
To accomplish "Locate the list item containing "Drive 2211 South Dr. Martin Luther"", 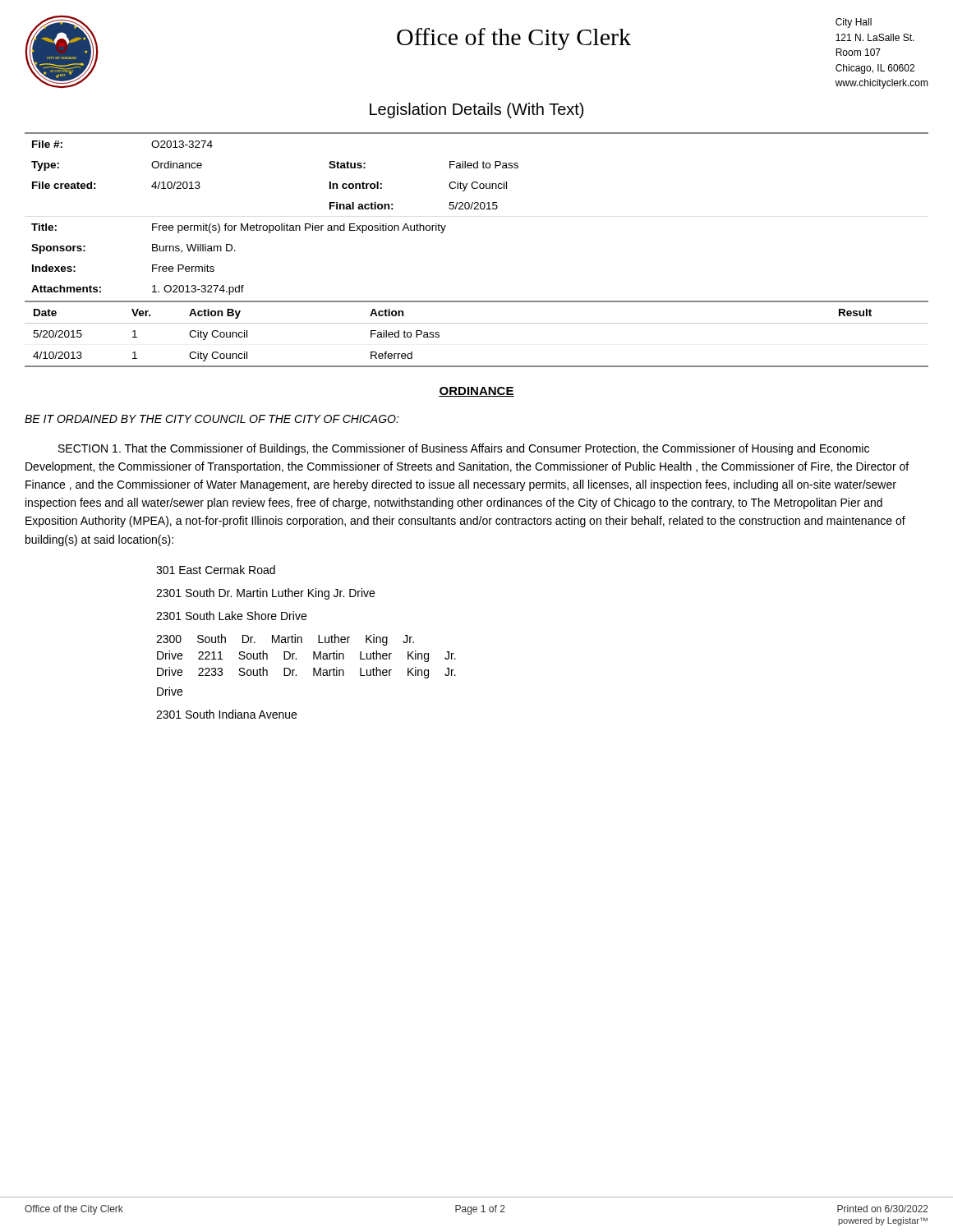I will pos(306,655).
